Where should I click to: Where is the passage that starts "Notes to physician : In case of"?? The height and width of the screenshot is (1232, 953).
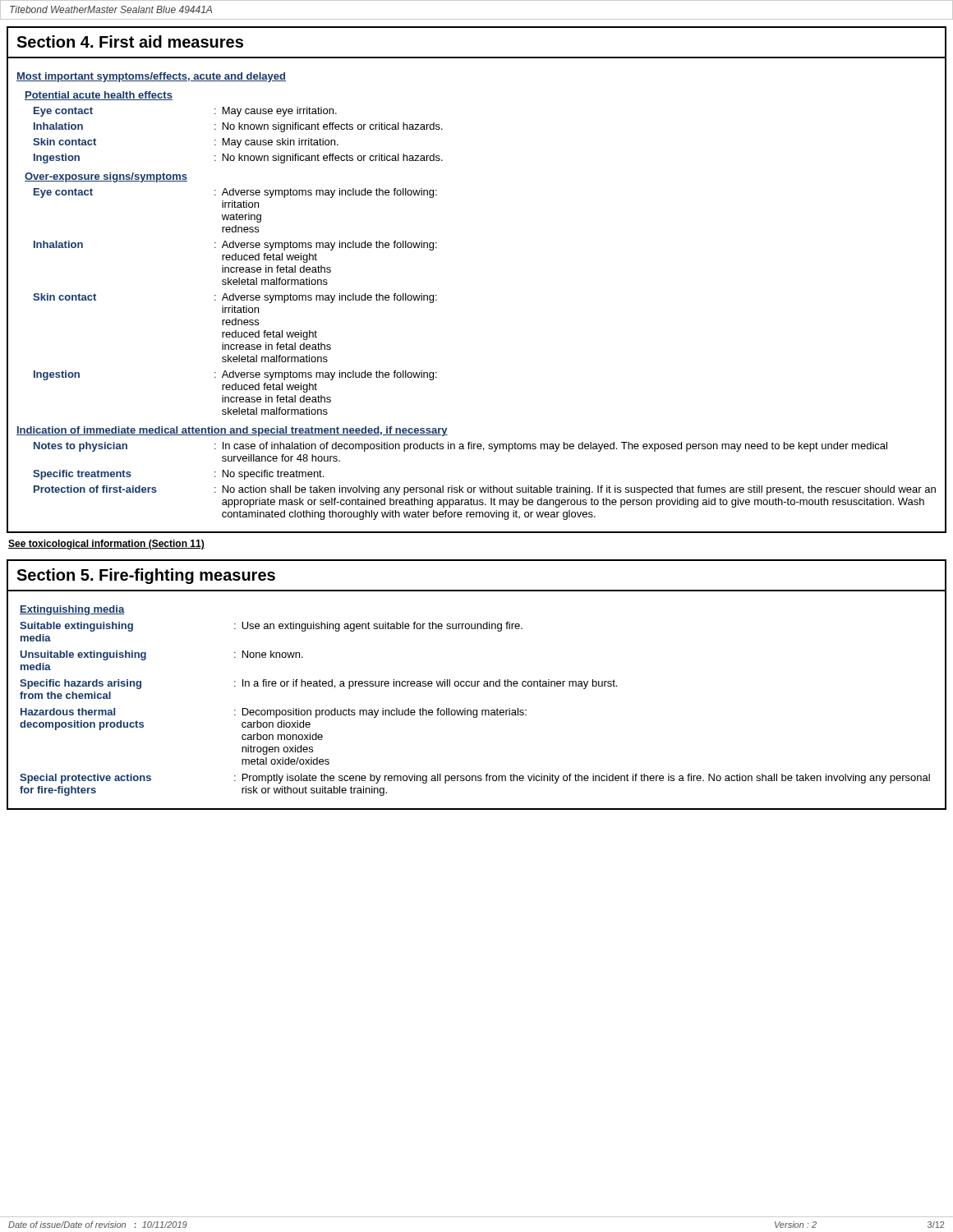click(x=476, y=452)
